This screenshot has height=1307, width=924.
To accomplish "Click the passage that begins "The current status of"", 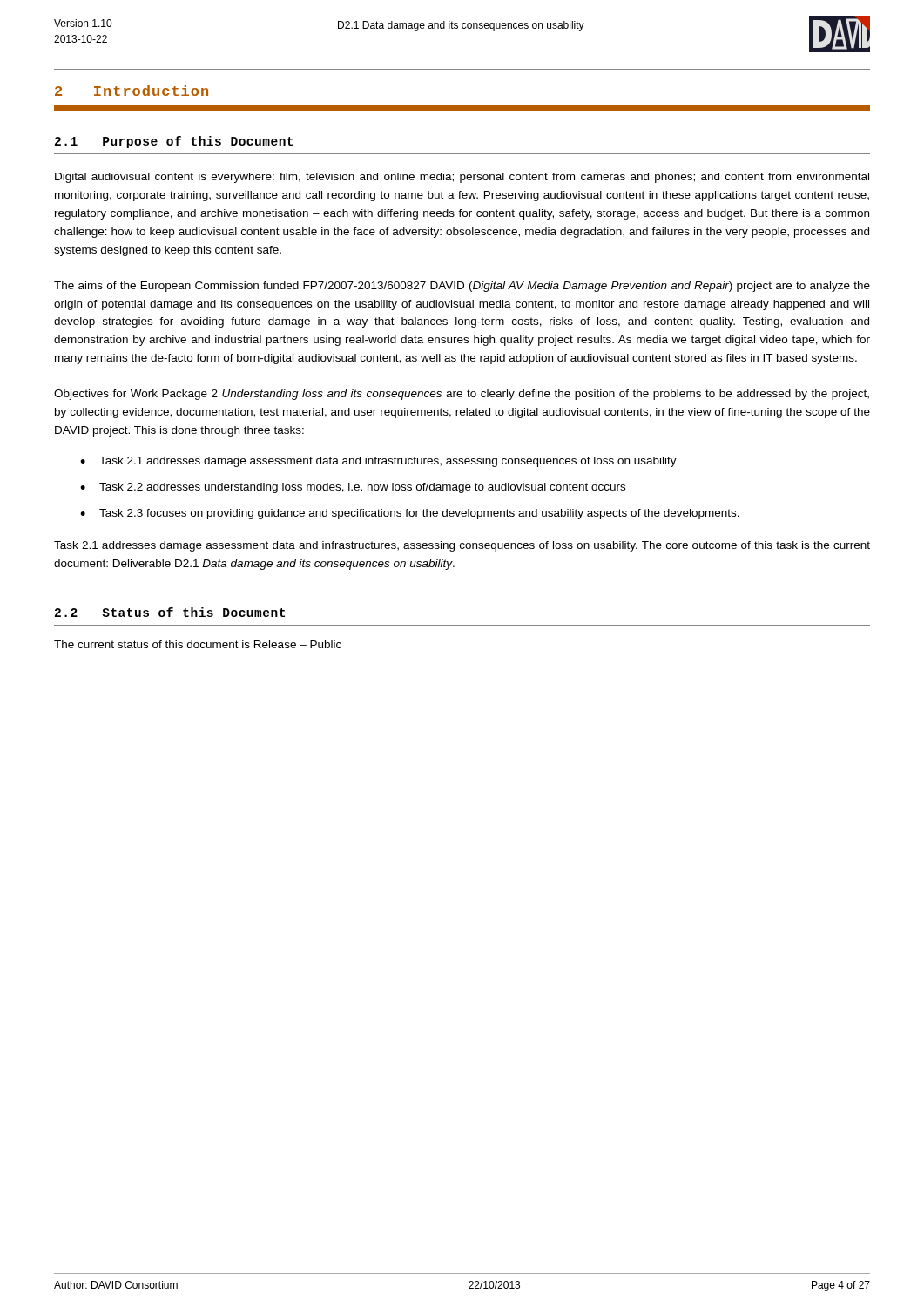I will pos(198,644).
